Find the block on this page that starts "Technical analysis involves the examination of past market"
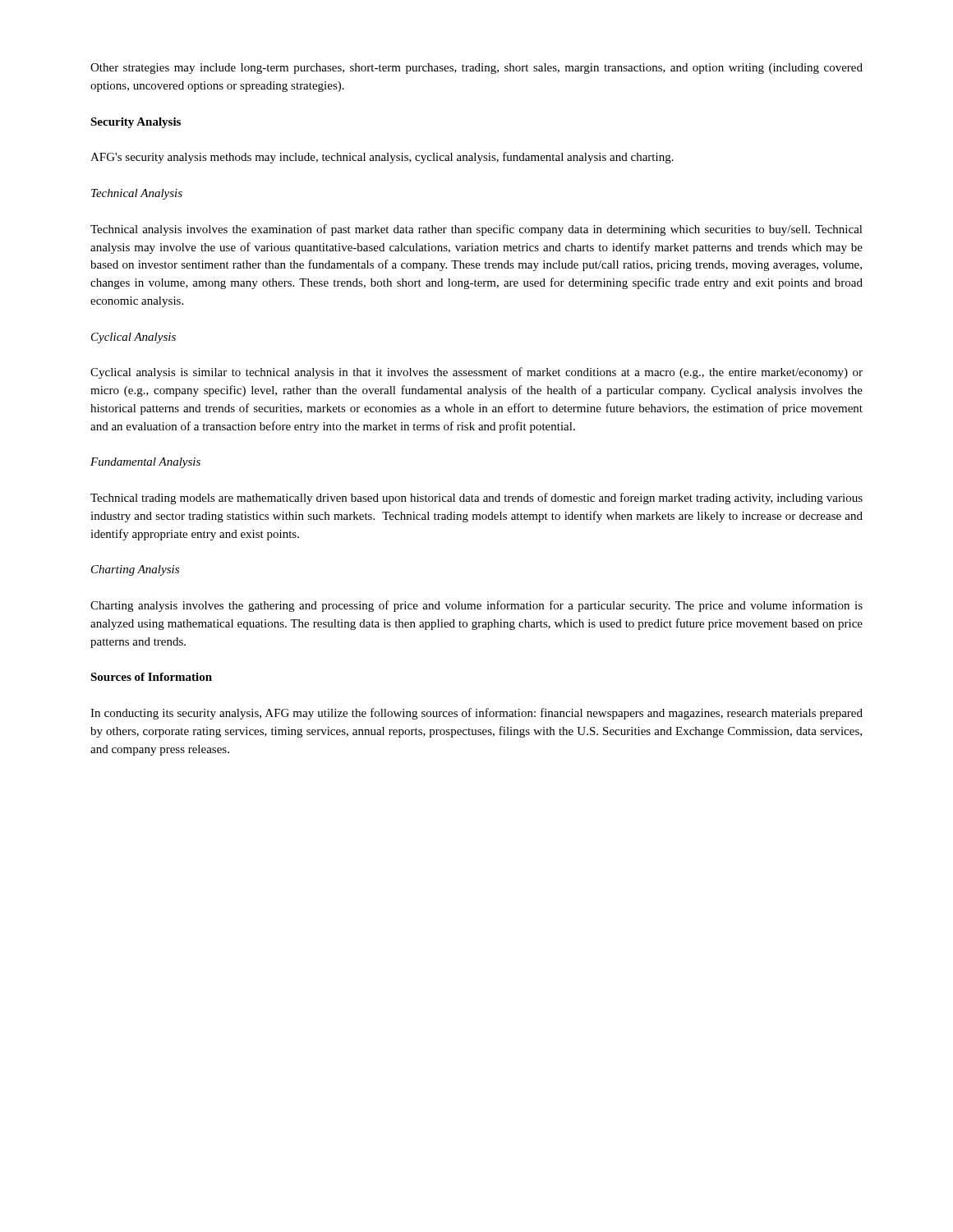This screenshot has width=953, height=1232. [476, 265]
